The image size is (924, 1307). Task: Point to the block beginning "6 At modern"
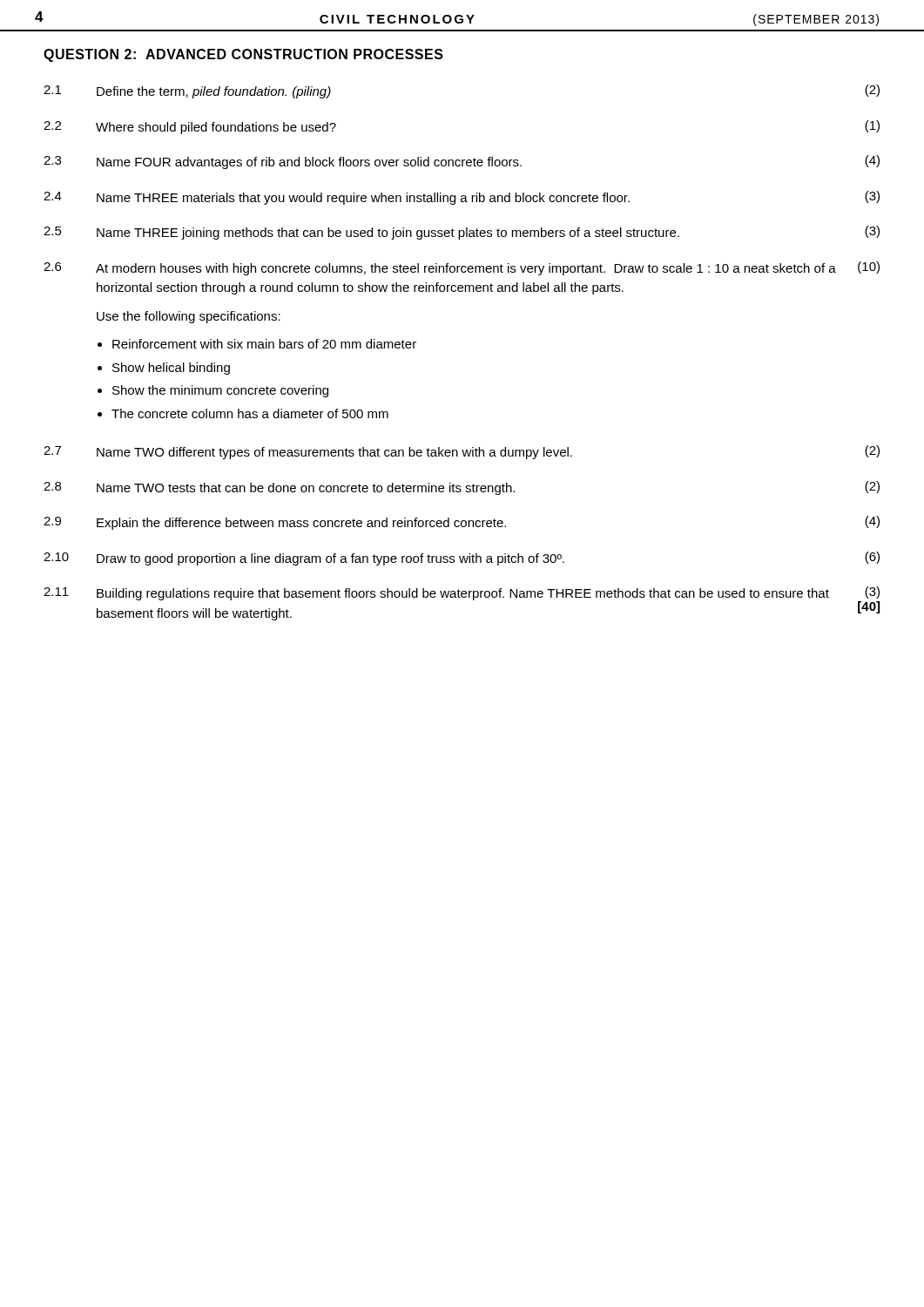(x=462, y=268)
